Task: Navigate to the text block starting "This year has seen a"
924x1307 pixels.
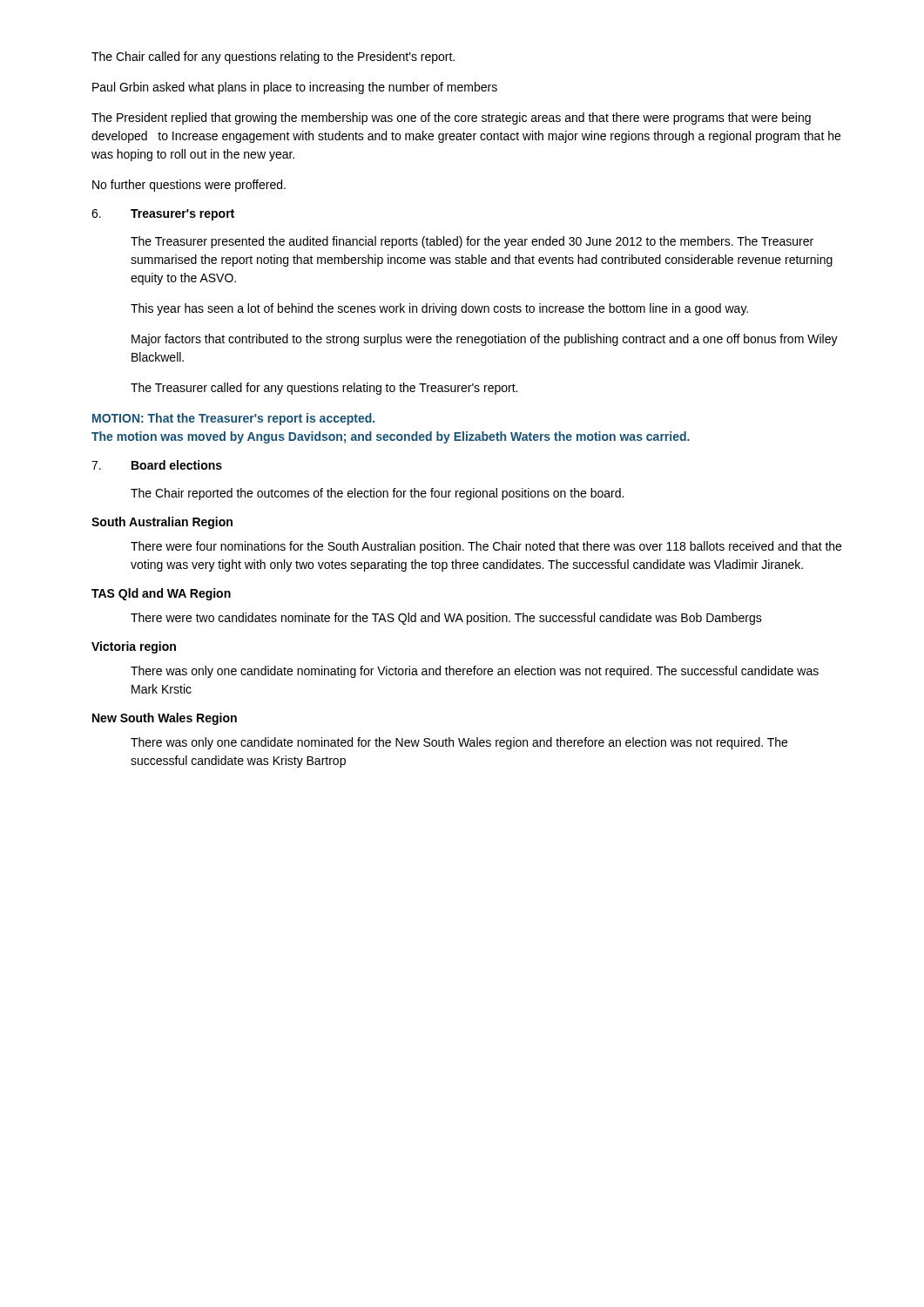Action: pos(440,308)
